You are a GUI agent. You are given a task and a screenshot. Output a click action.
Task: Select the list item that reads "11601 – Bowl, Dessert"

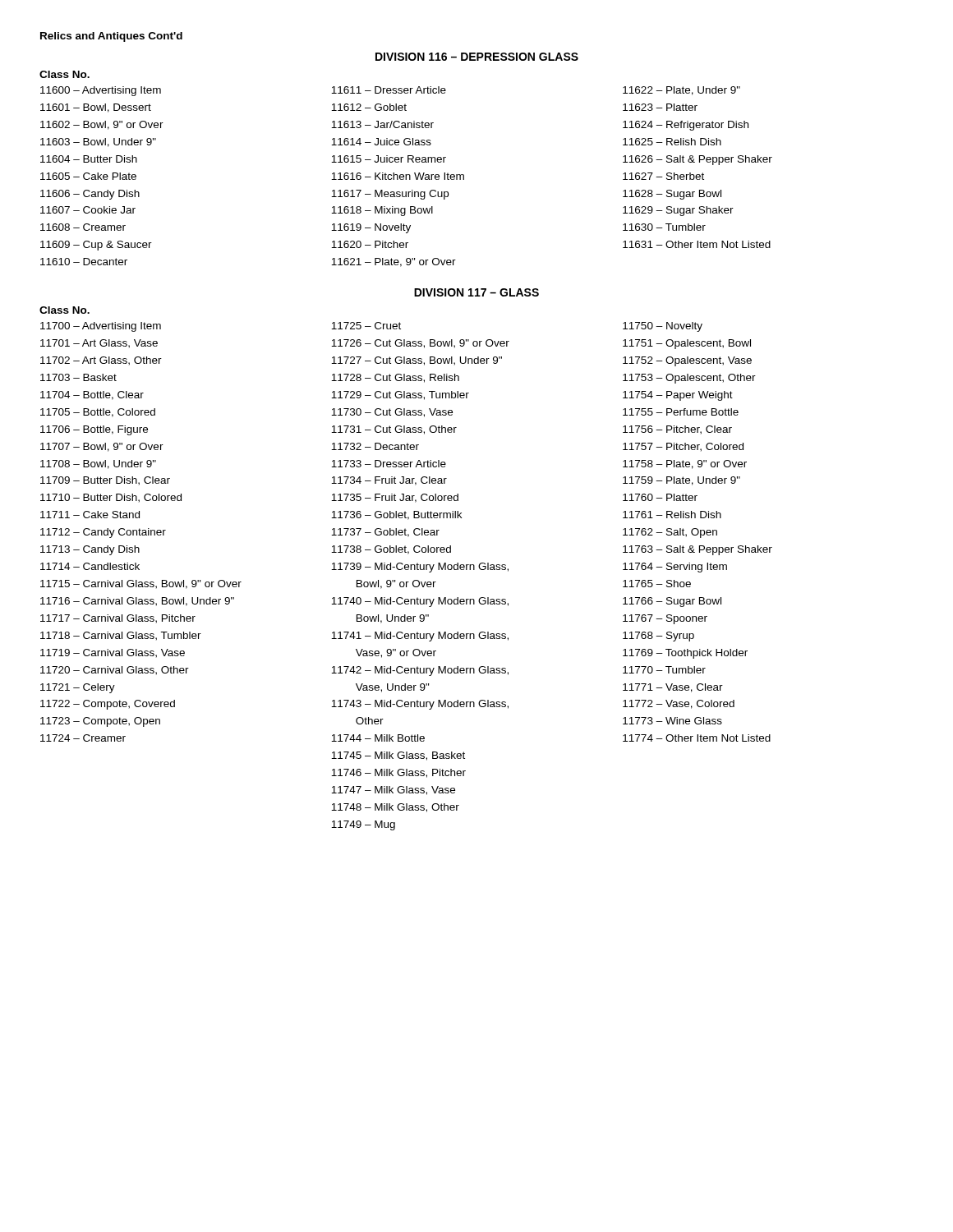[95, 107]
